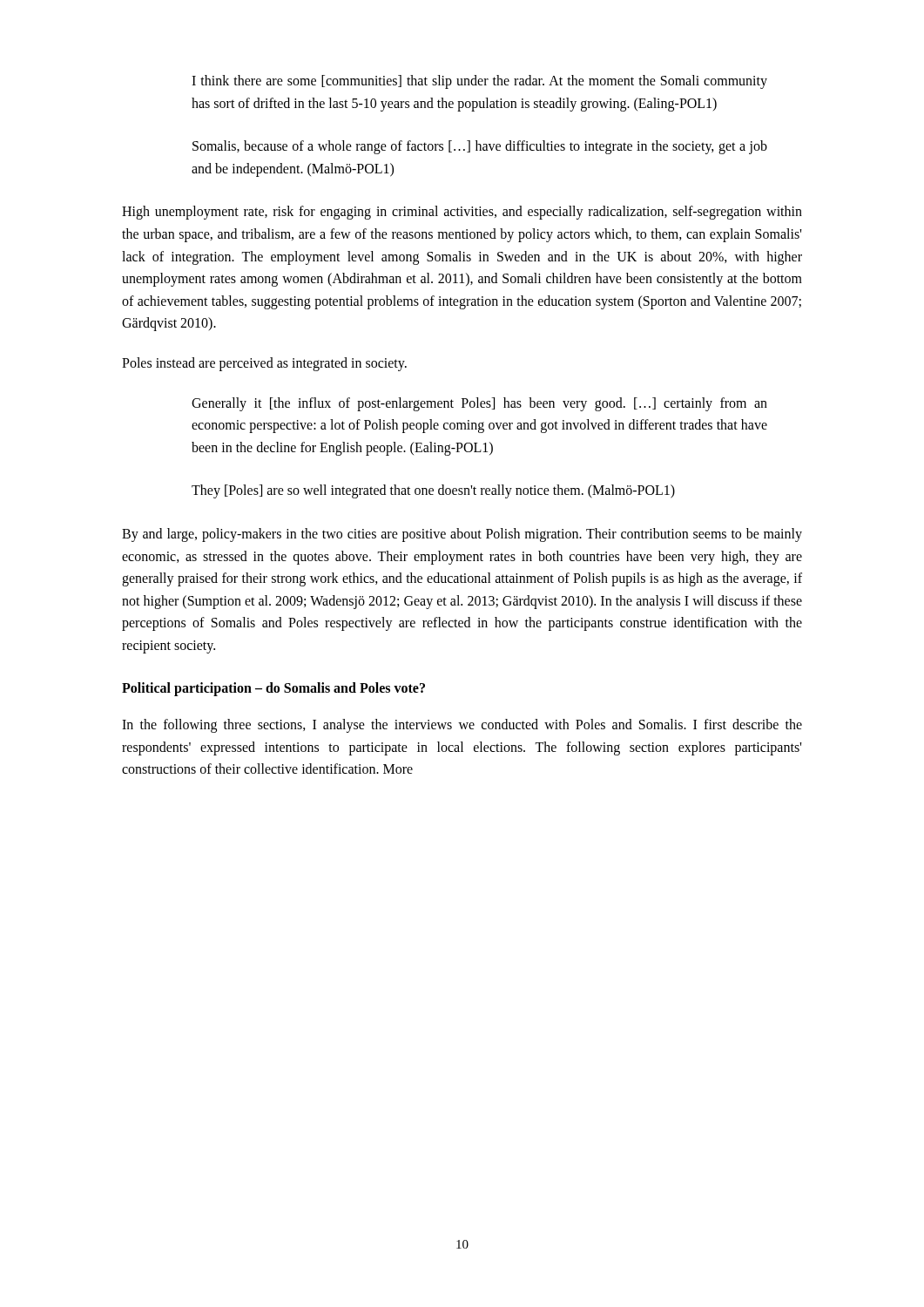
Task: Locate the block of text that opens with "I think there are some [communities] that slip"
Action: [x=479, y=92]
